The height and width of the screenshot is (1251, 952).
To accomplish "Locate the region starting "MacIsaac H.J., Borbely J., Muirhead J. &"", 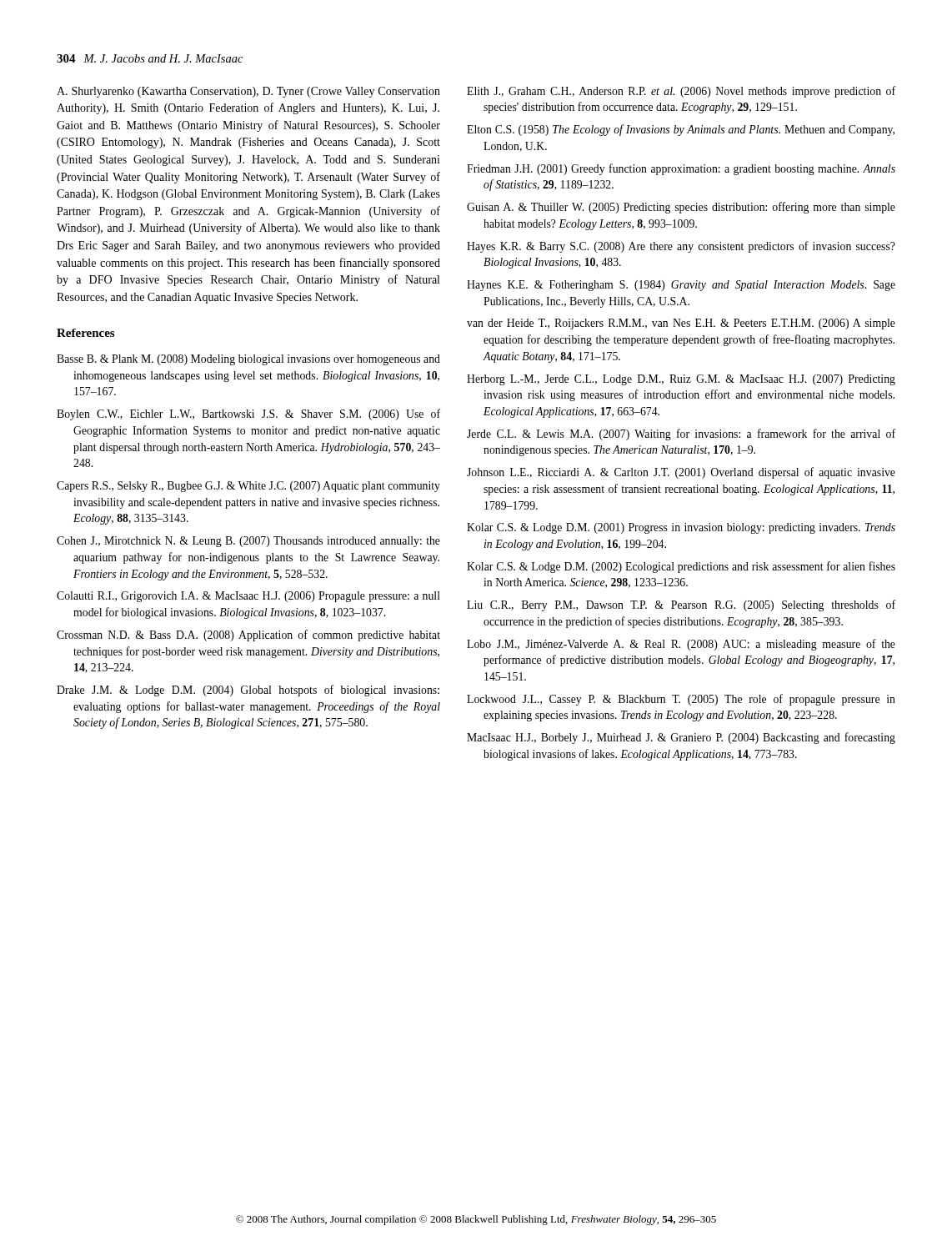I will pos(681,746).
